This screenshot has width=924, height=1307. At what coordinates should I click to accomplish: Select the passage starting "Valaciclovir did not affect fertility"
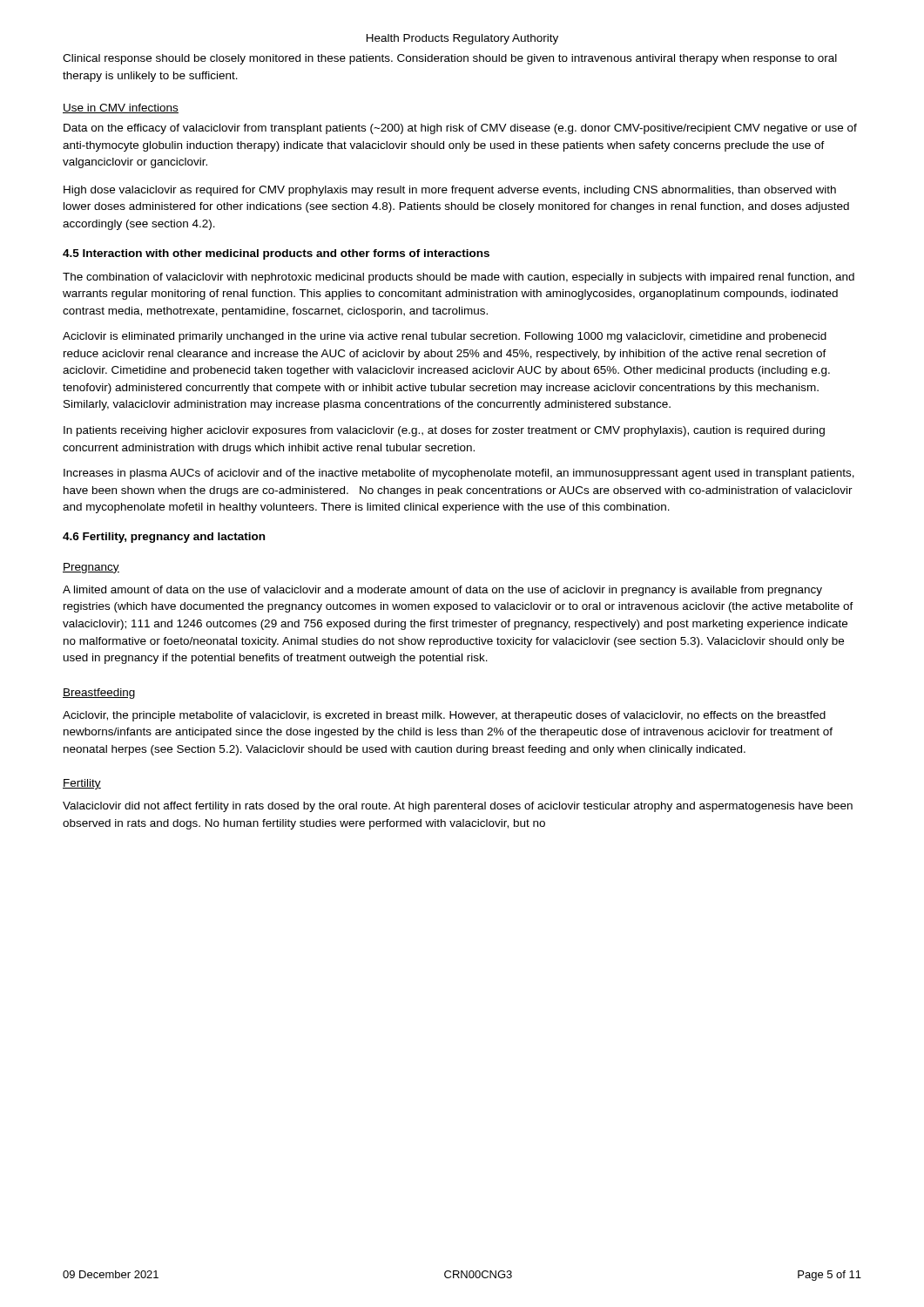pyautogui.click(x=458, y=814)
